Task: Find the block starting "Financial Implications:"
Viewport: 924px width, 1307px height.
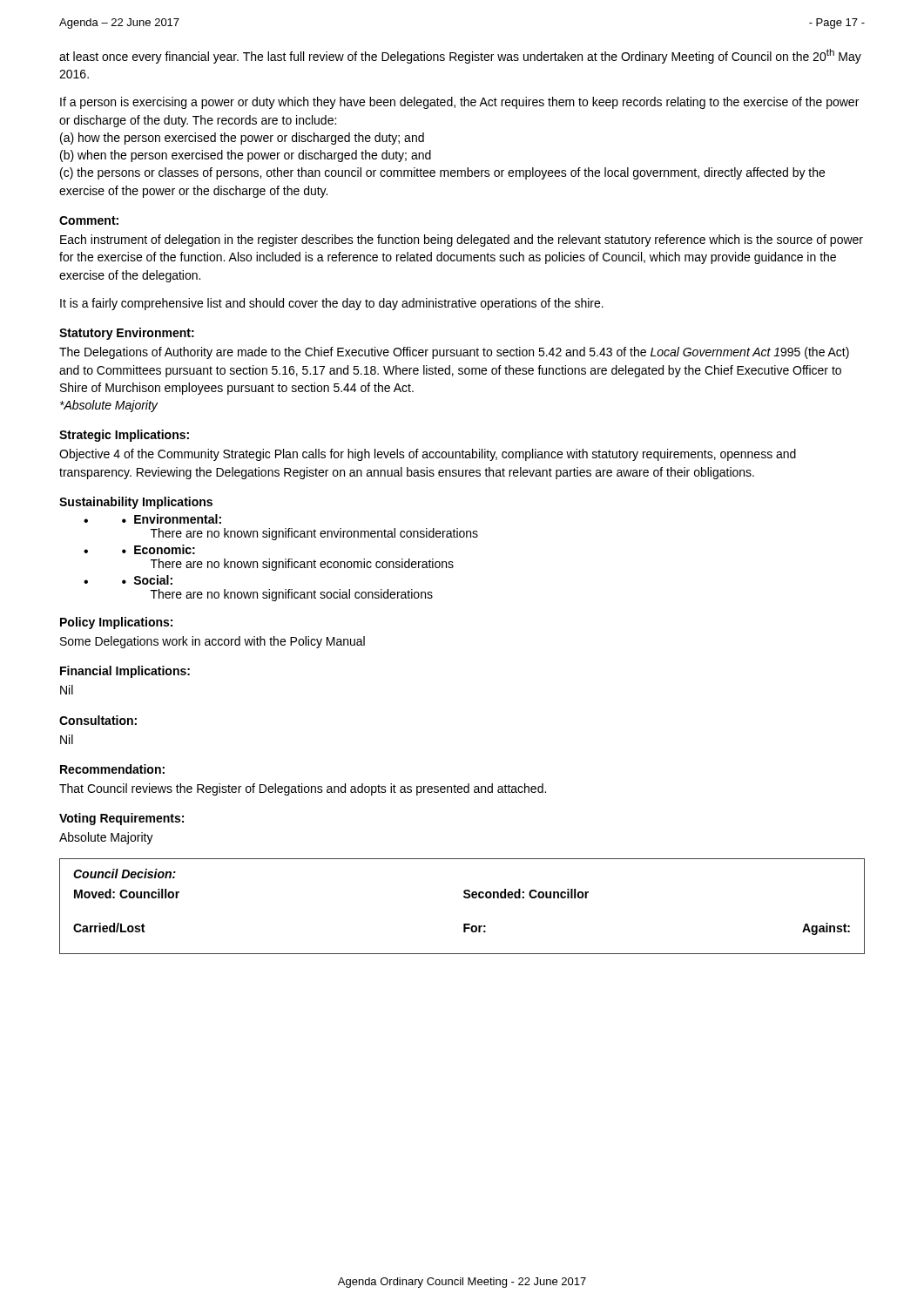Action: click(125, 671)
